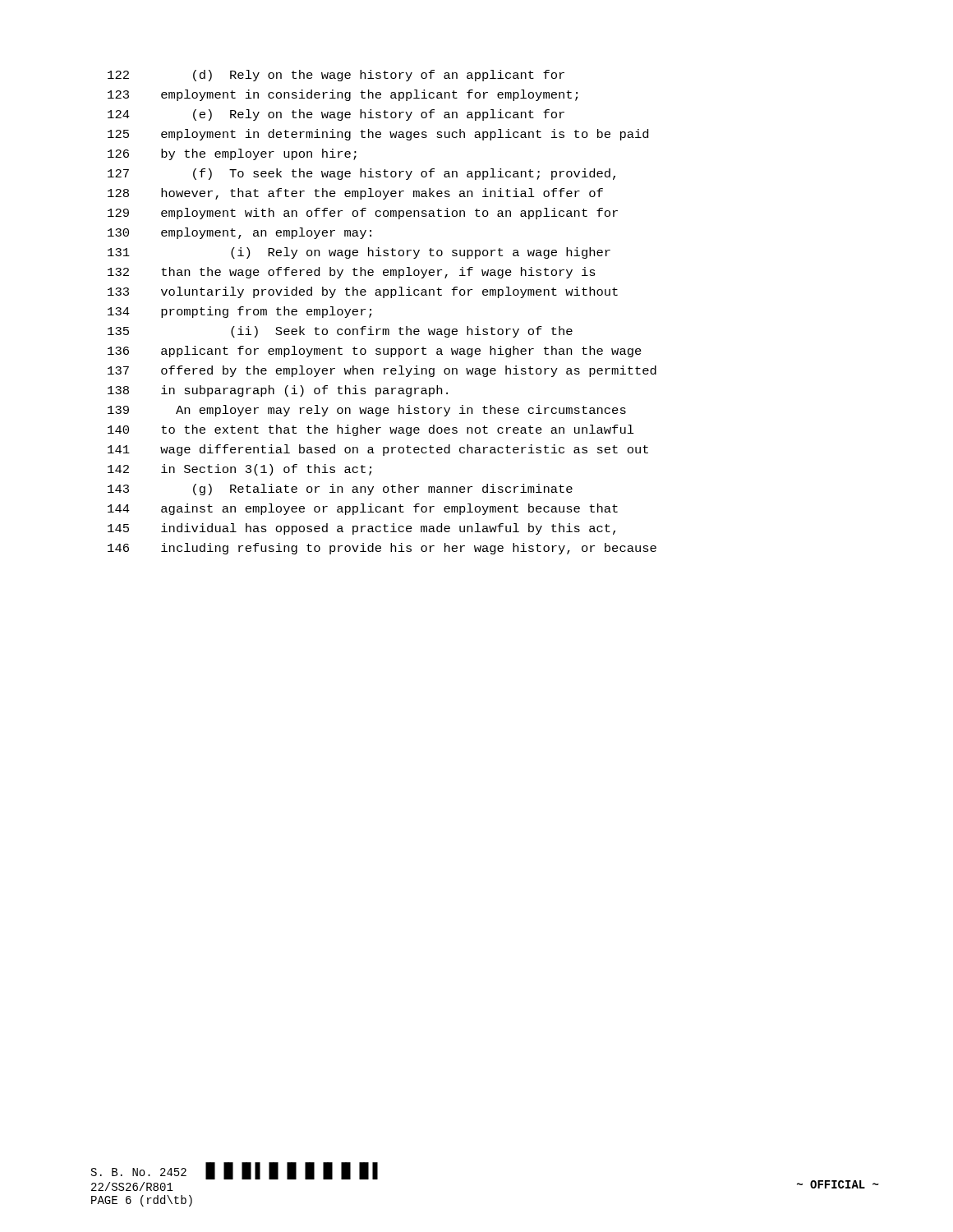Find the region starting "135 (ii) Seek to confirm the"

tap(485, 362)
